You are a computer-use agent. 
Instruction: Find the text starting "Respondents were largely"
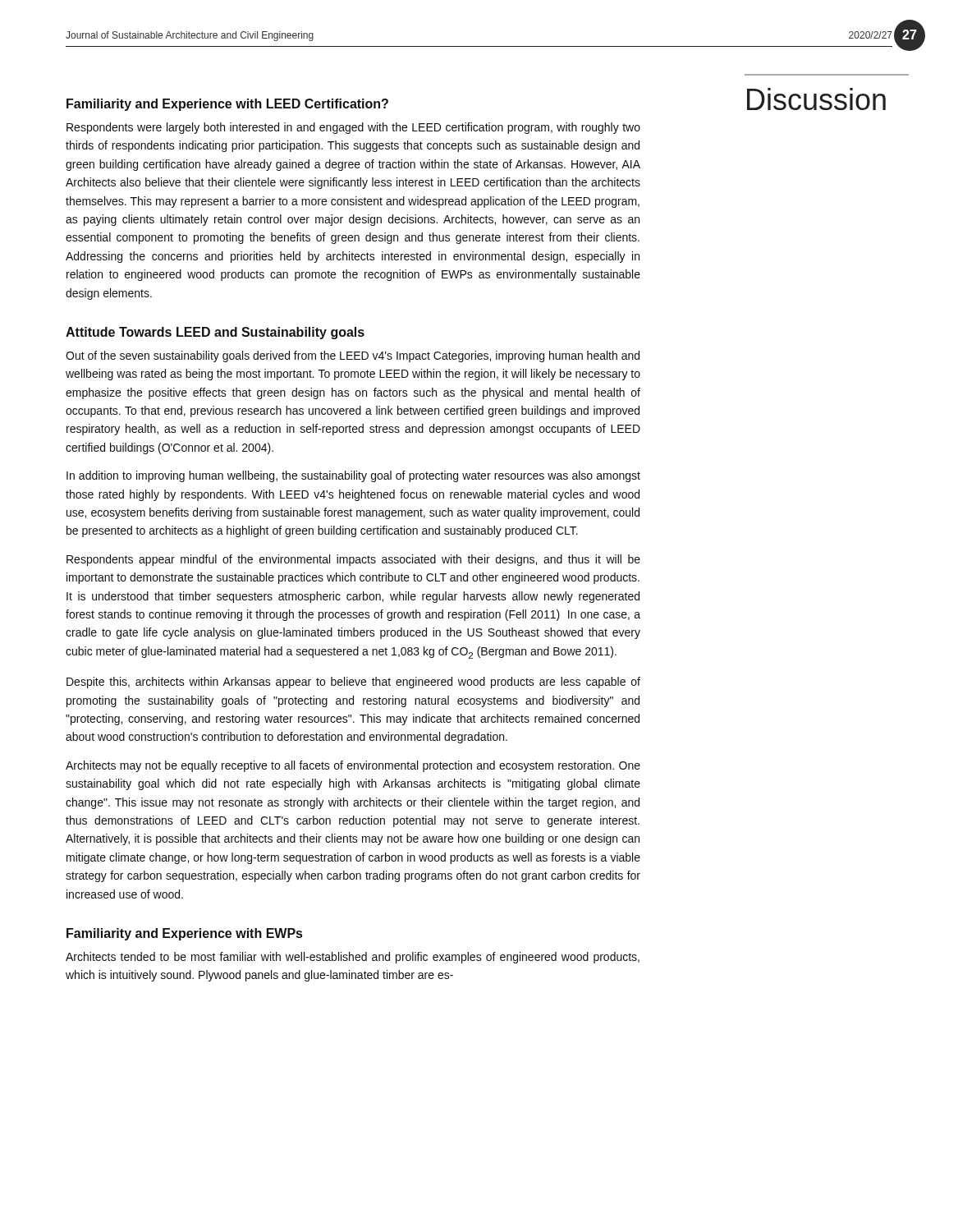(353, 210)
